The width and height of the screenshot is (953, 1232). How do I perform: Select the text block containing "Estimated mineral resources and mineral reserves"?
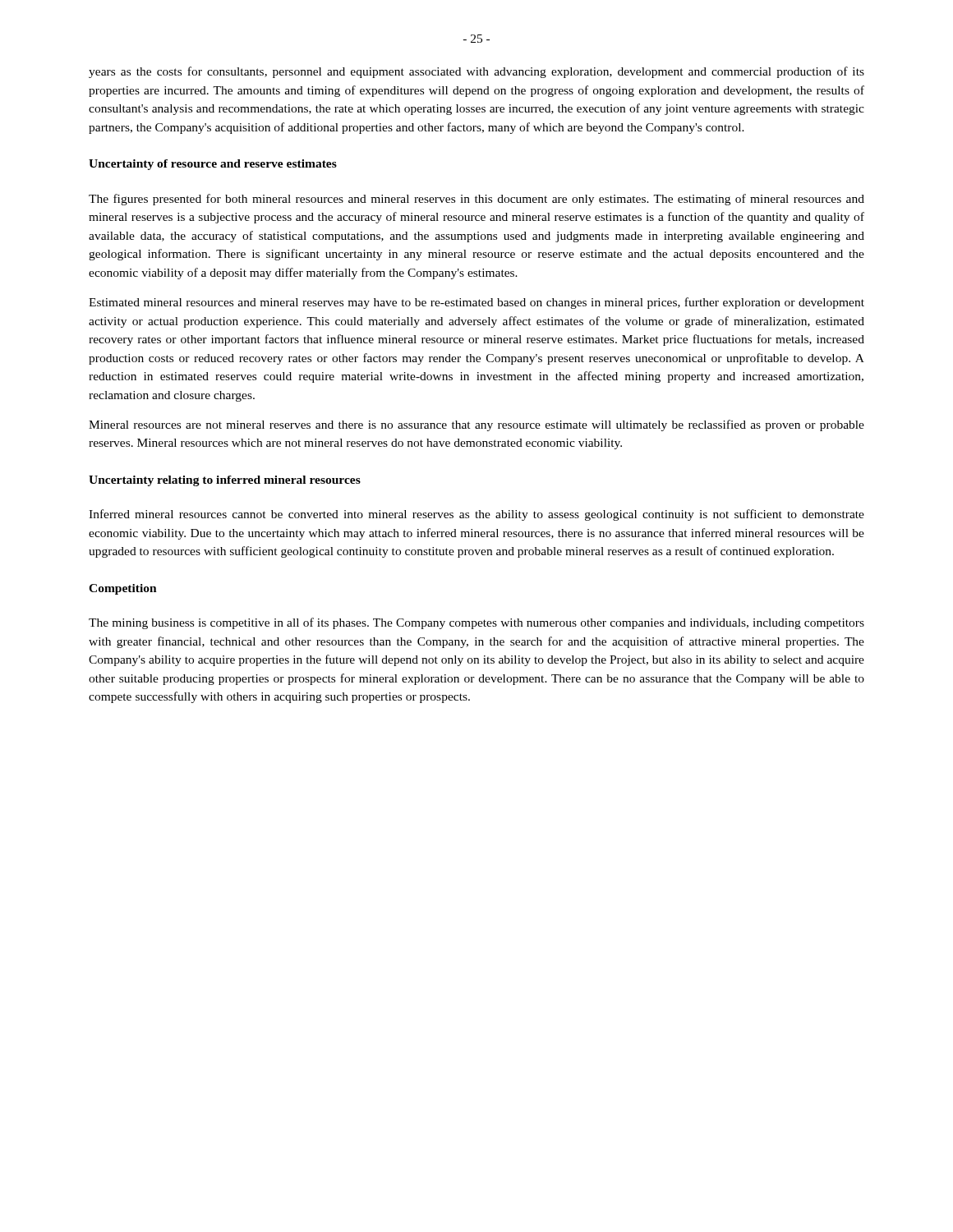click(x=476, y=349)
